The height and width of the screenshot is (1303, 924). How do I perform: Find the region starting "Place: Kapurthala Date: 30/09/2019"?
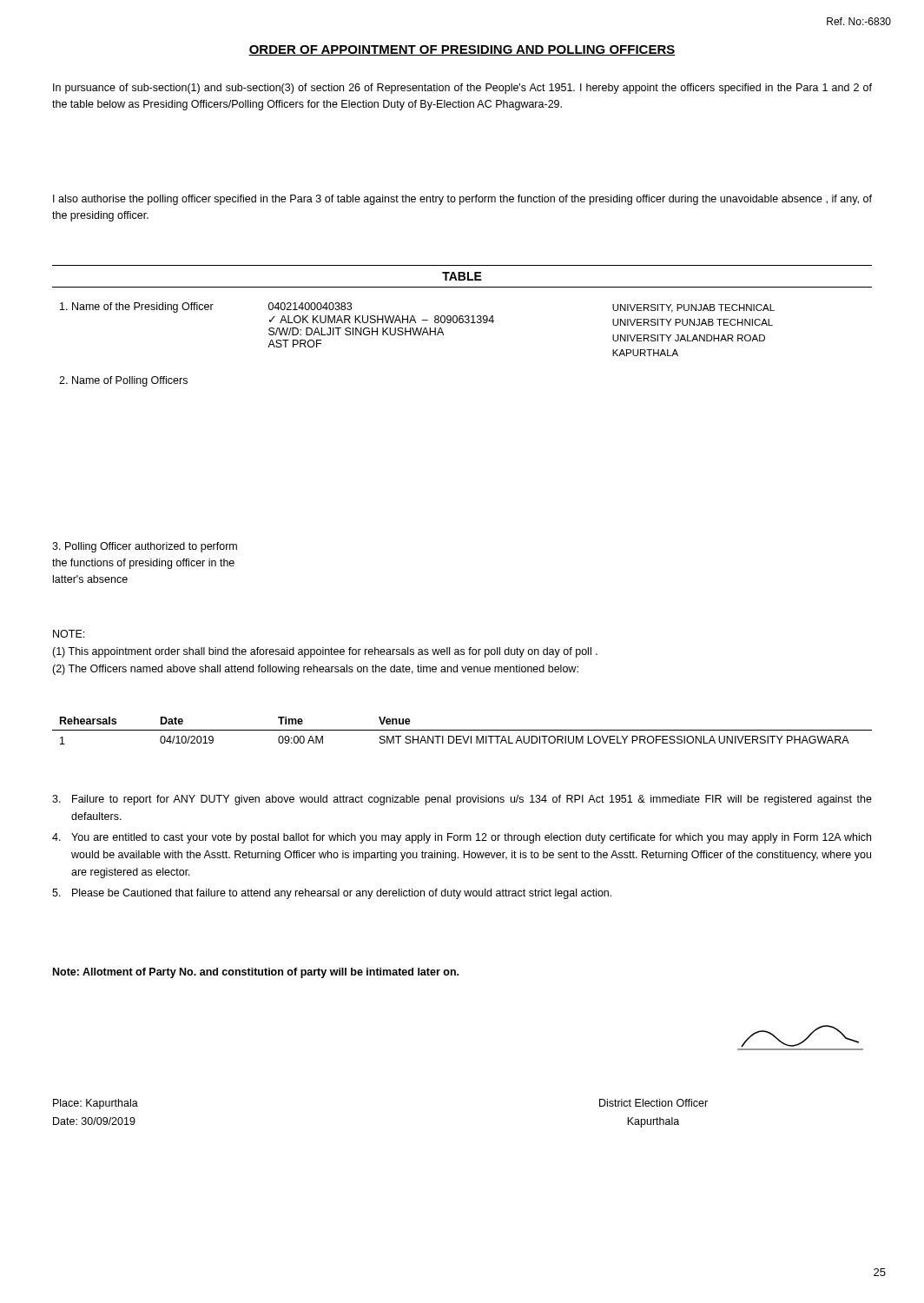click(x=95, y=1112)
